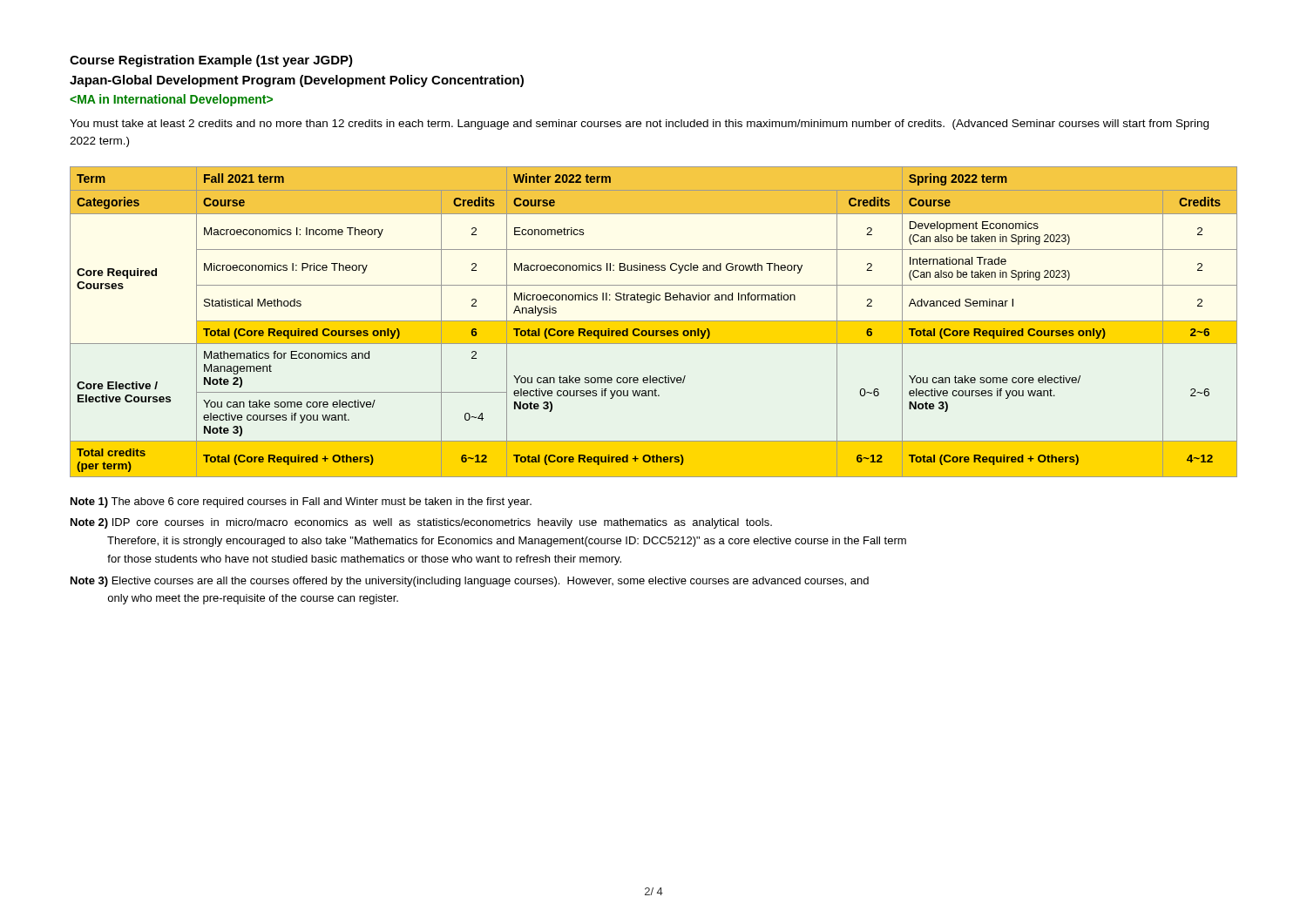Locate the text "Japan-Global Development Program (Development Policy Concentration)"
1307x924 pixels.
coord(297,80)
